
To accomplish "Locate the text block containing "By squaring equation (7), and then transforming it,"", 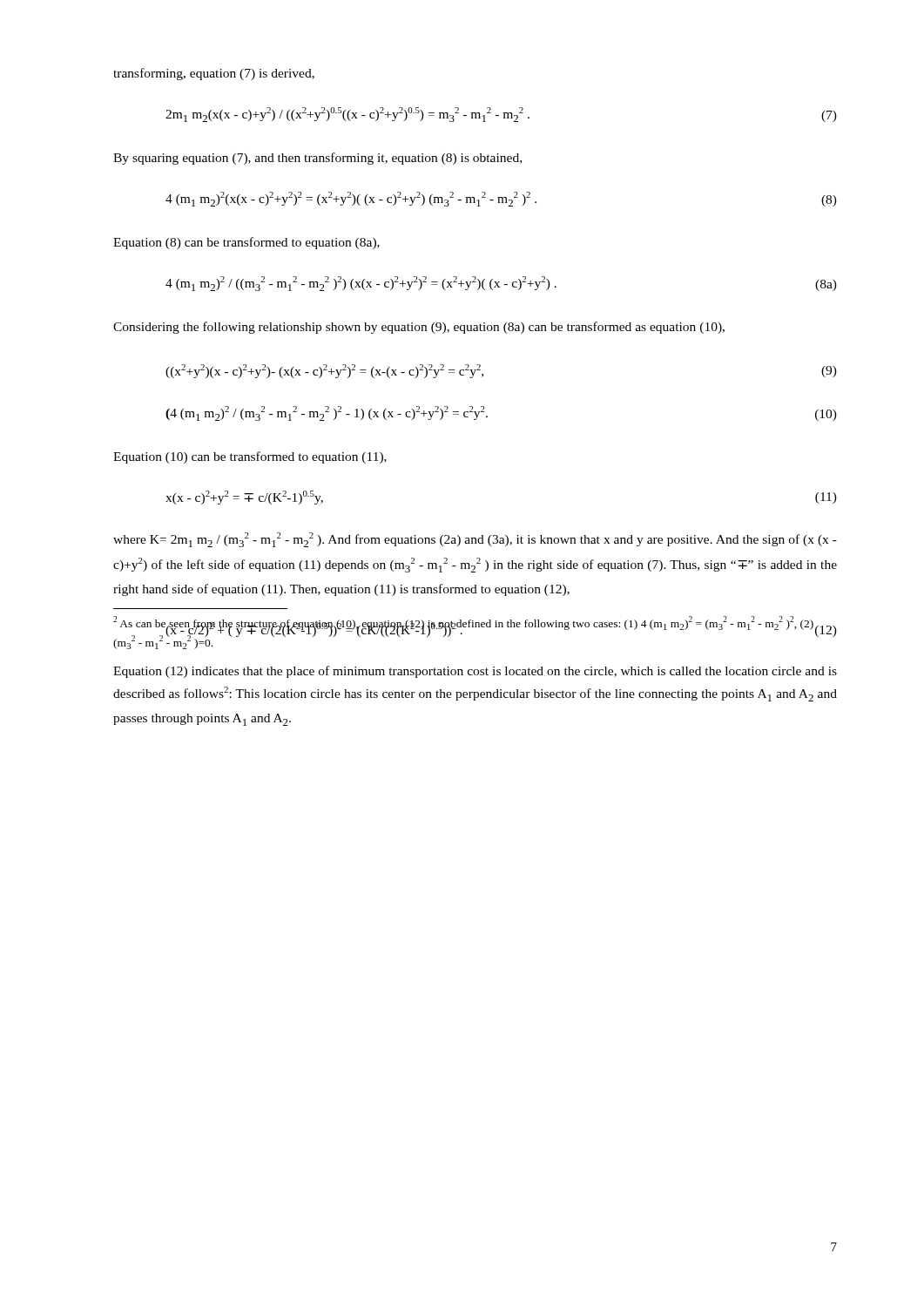I will (318, 157).
